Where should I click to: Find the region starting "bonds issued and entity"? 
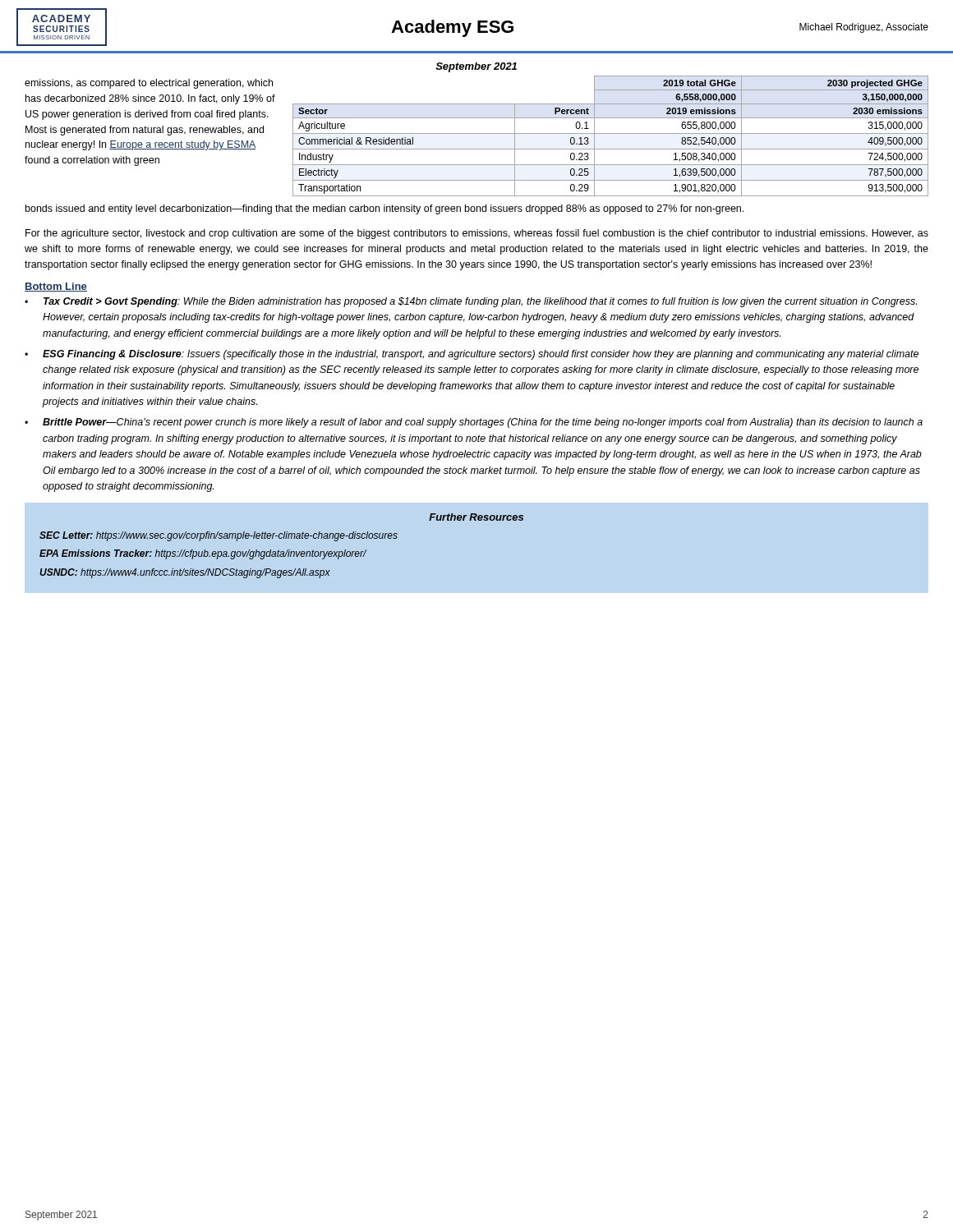385,209
